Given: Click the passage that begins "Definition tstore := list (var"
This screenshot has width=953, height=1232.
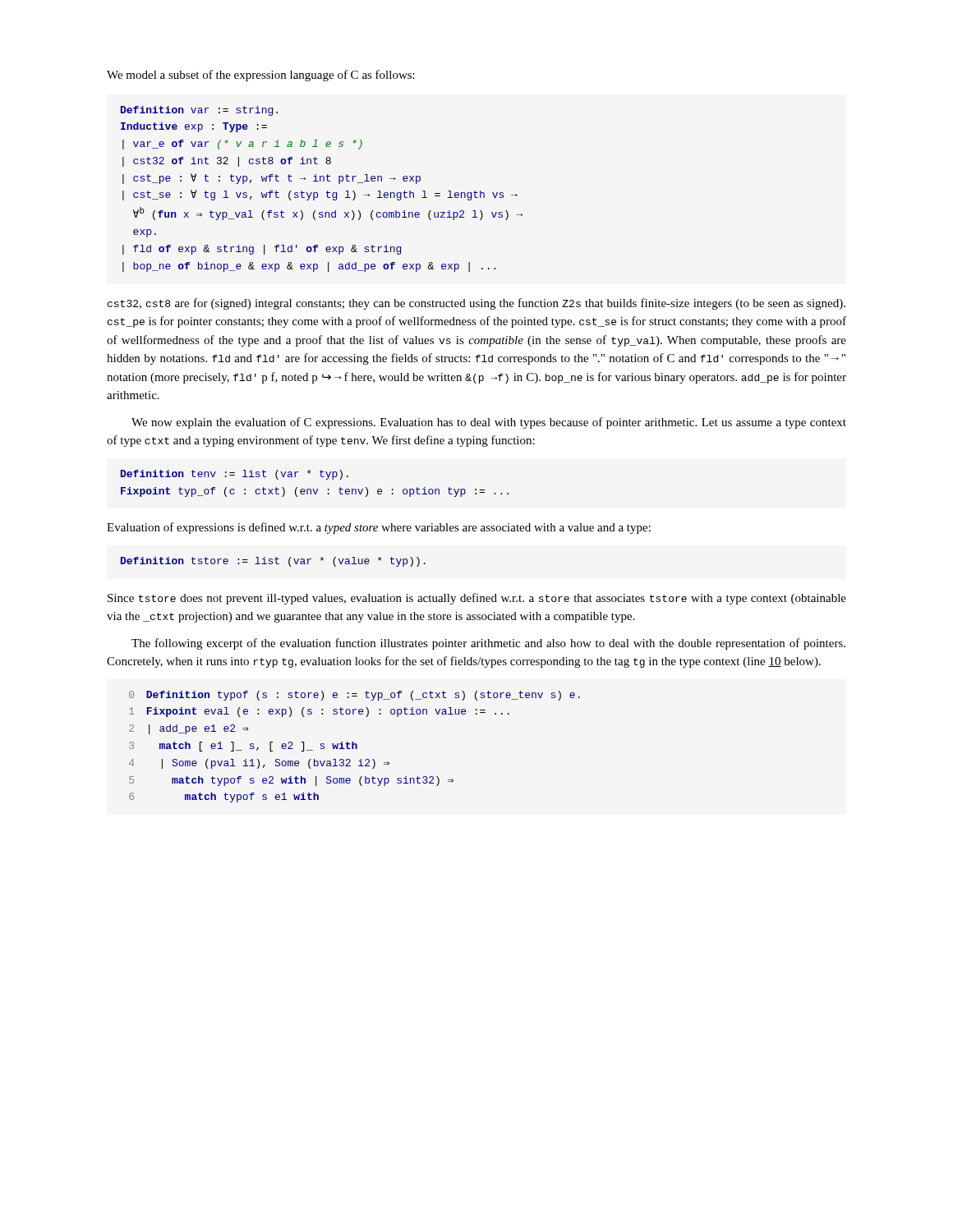Looking at the screenshot, I should (x=273, y=562).
